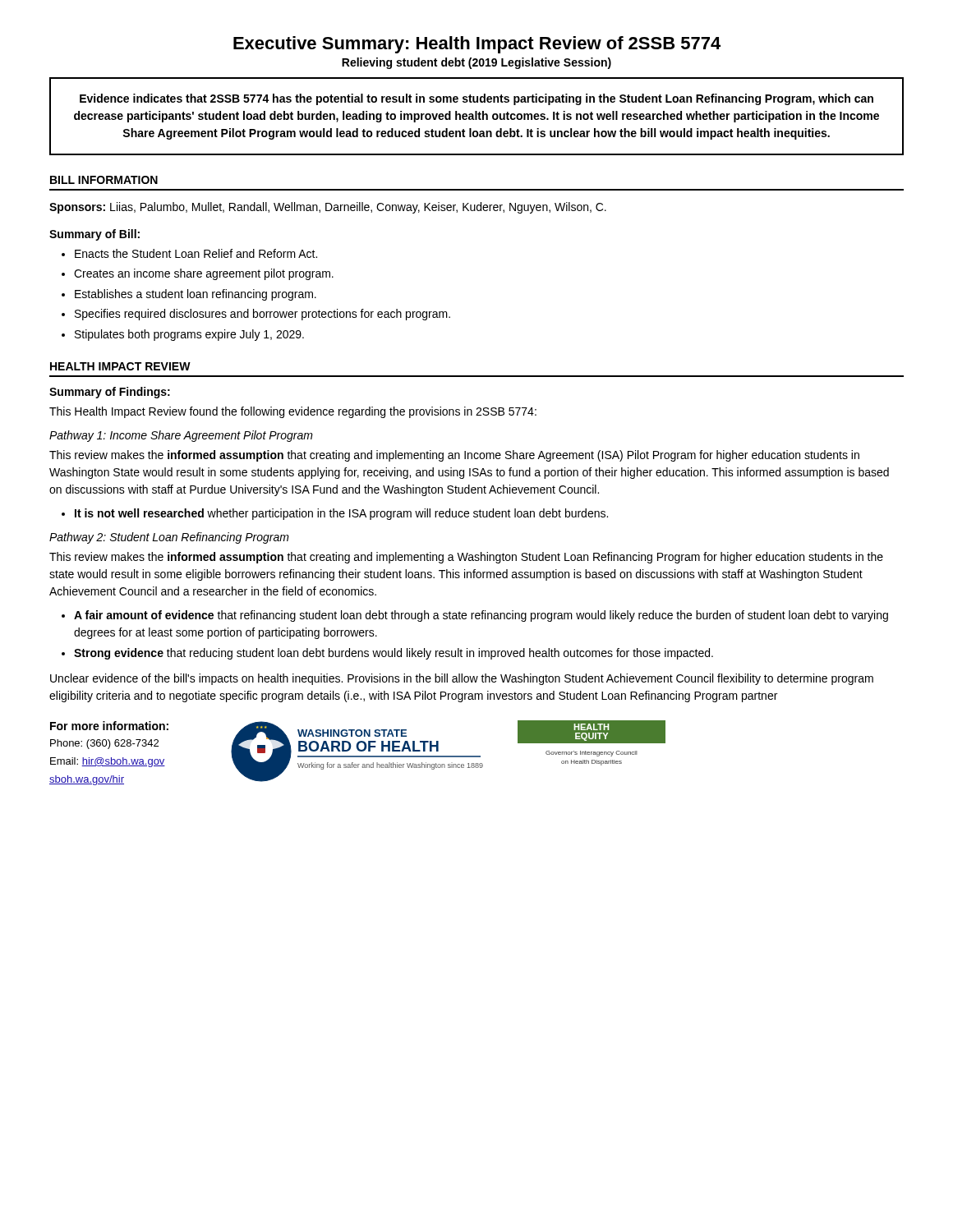Navigate to the passage starting "A fair amount of evidence that"
This screenshot has height=1232, width=953.
point(481,624)
